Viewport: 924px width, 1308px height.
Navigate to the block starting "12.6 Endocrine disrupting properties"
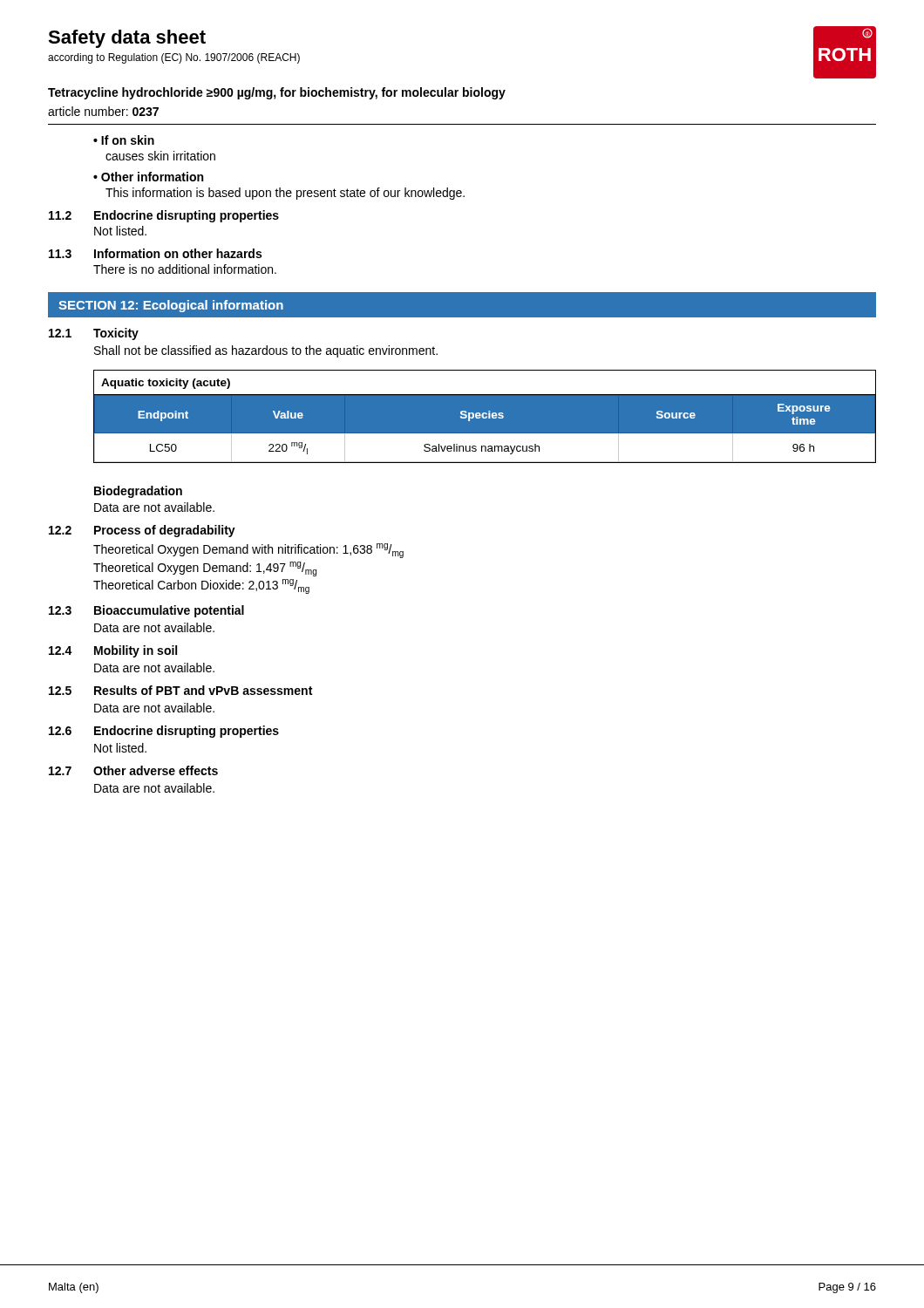coord(164,730)
